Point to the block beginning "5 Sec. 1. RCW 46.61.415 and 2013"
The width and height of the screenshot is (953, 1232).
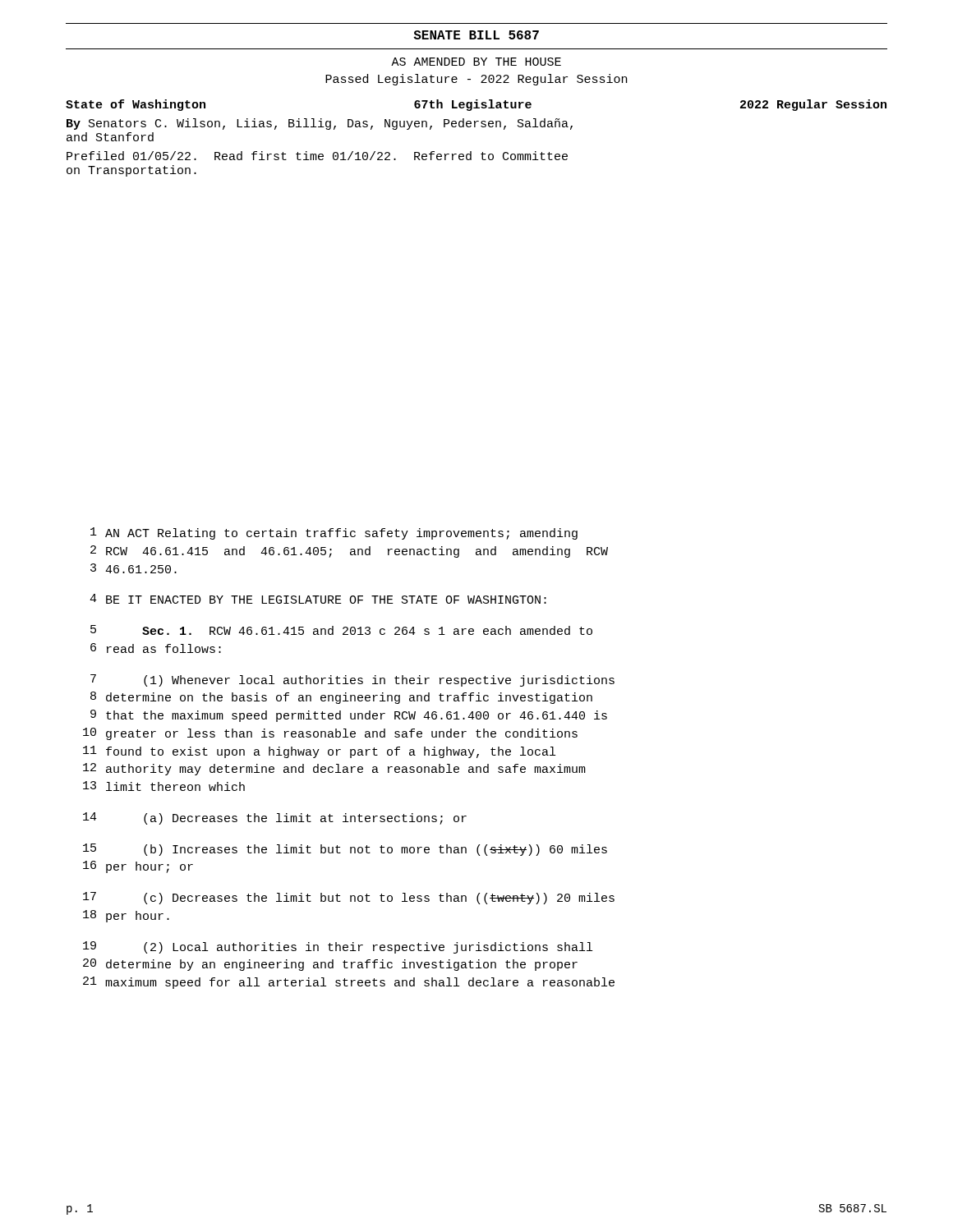coord(476,641)
